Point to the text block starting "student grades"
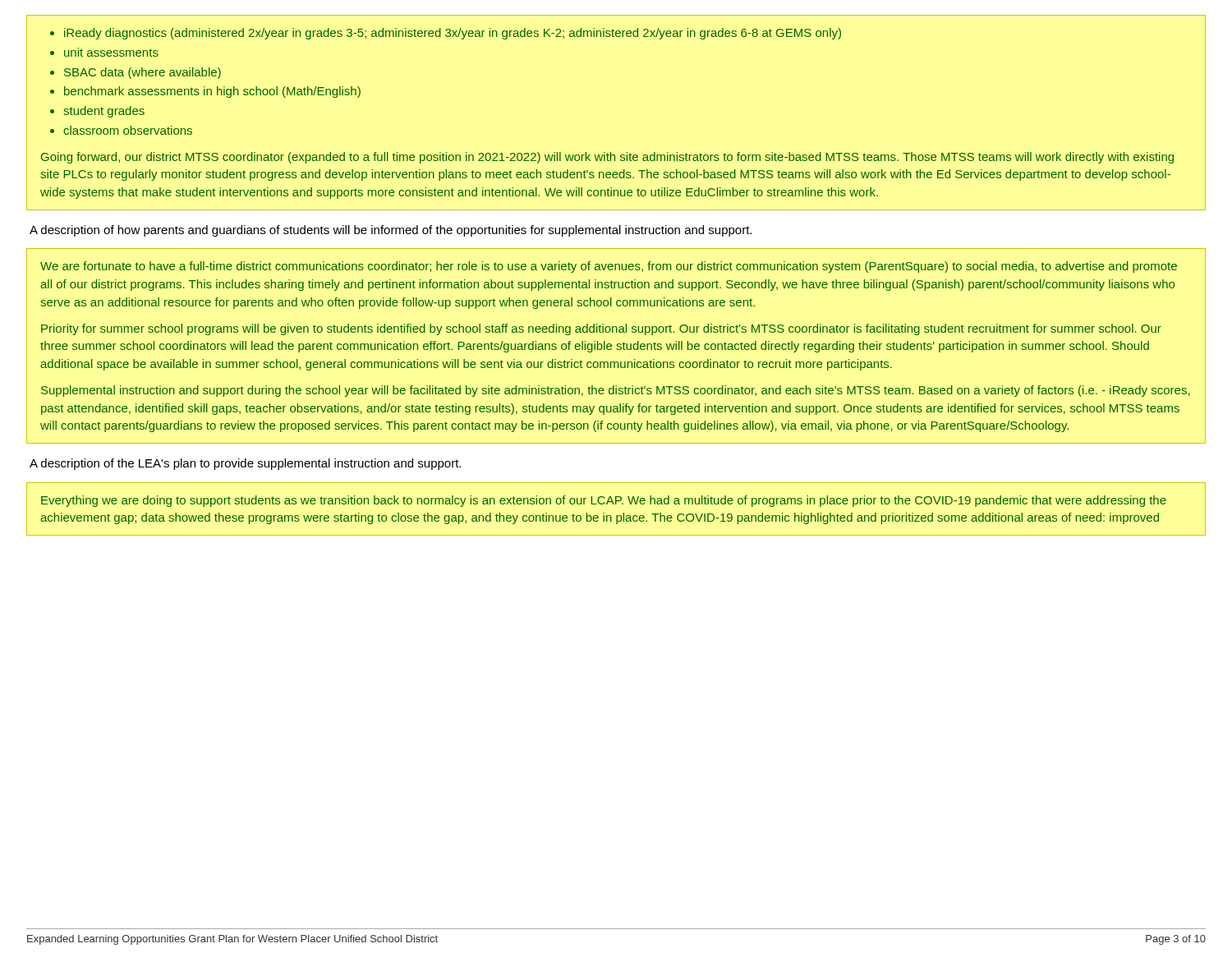The image size is (1232, 953). (x=104, y=111)
